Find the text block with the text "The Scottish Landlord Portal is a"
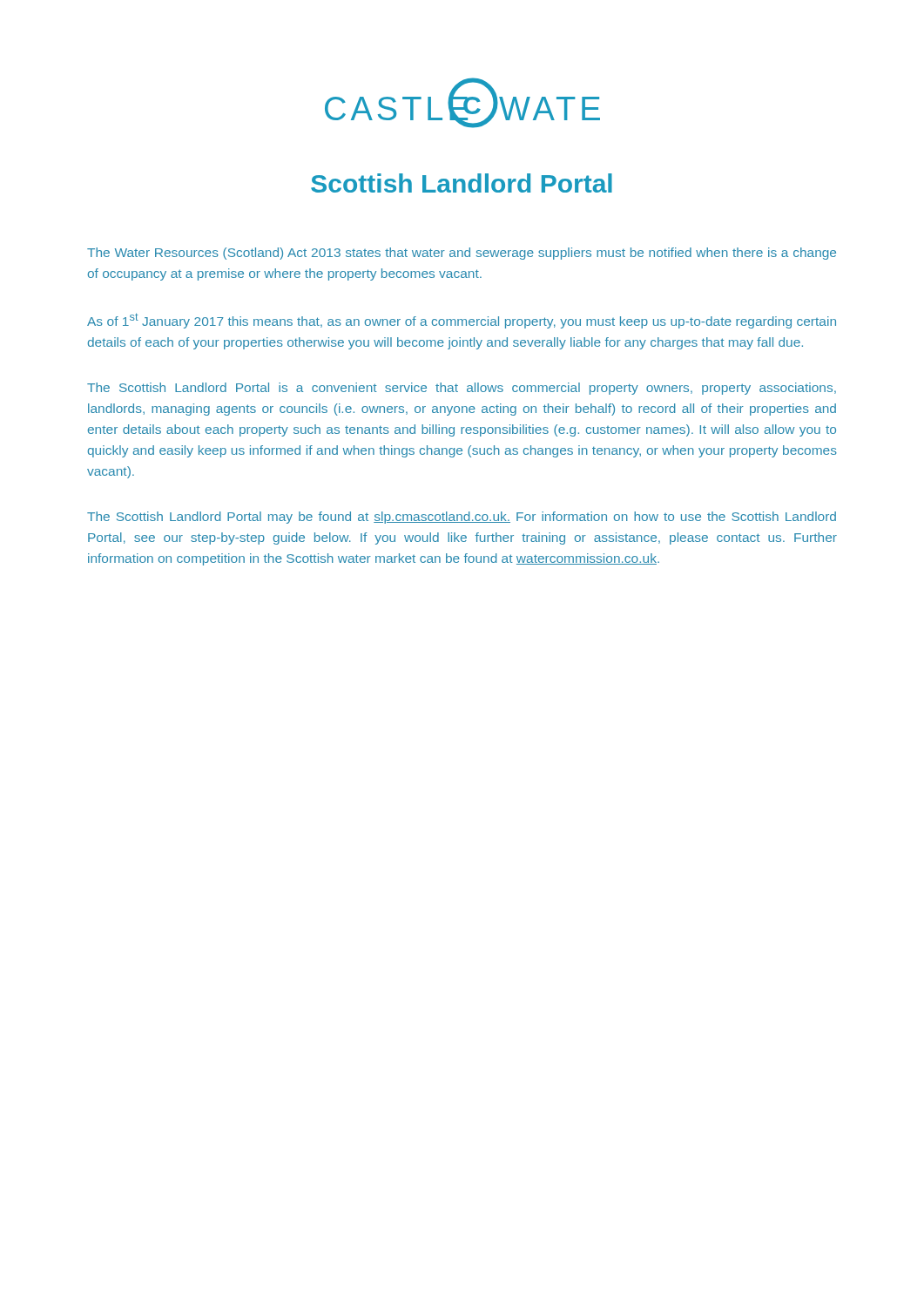Screen dimensions: 1307x924 click(462, 429)
